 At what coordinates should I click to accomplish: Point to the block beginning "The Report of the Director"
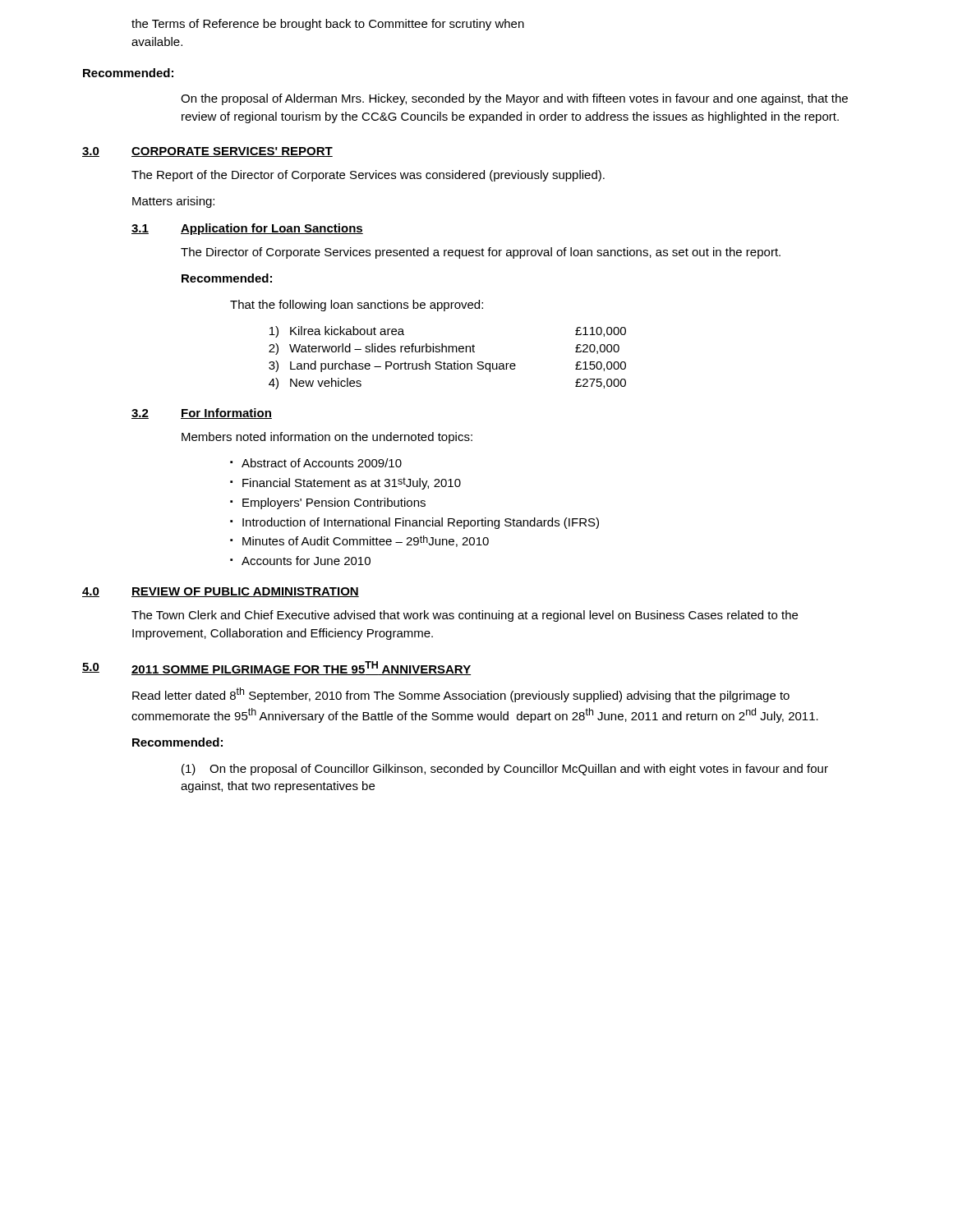tap(501, 175)
